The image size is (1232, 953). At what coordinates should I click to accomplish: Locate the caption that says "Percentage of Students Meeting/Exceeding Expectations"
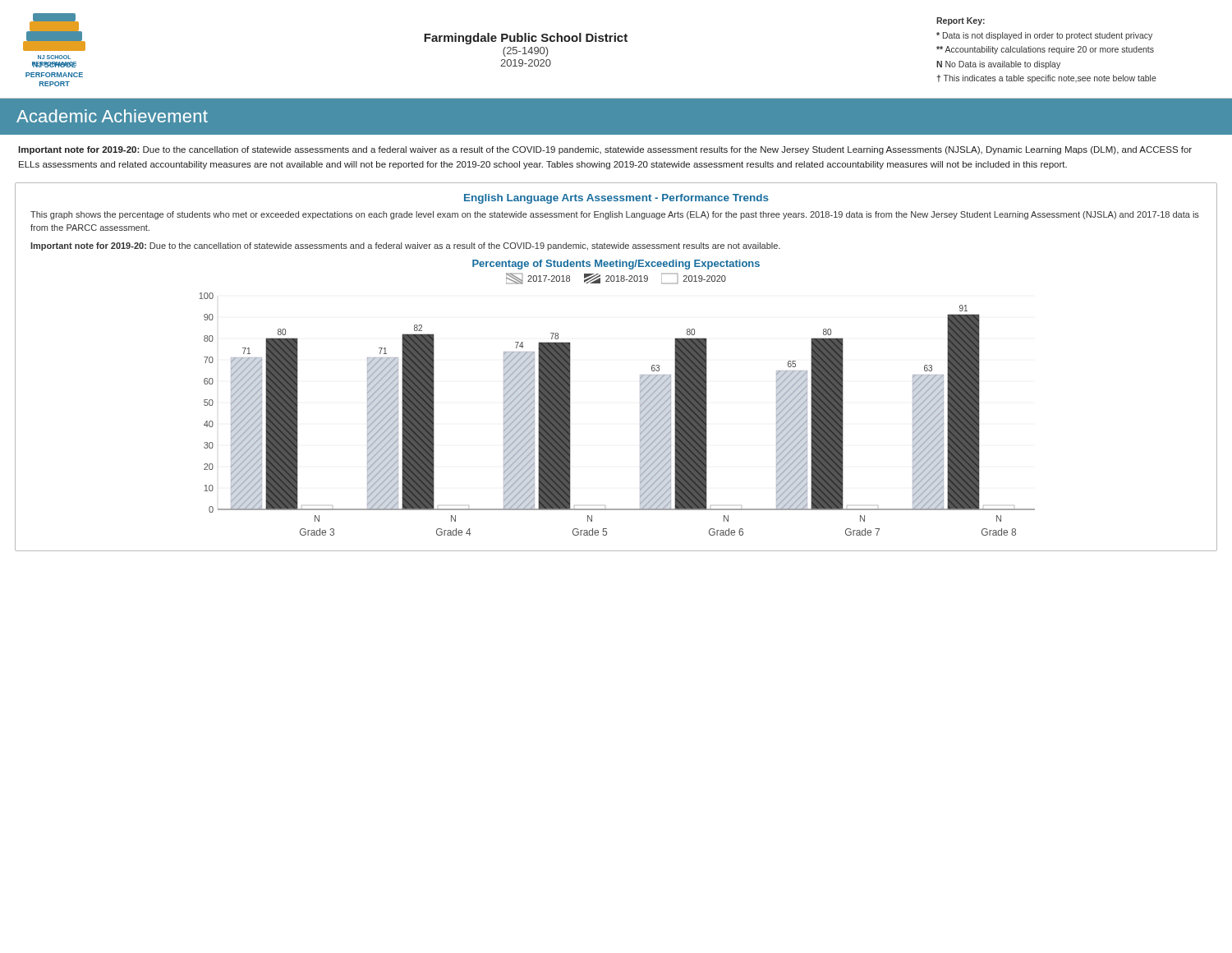point(616,263)
